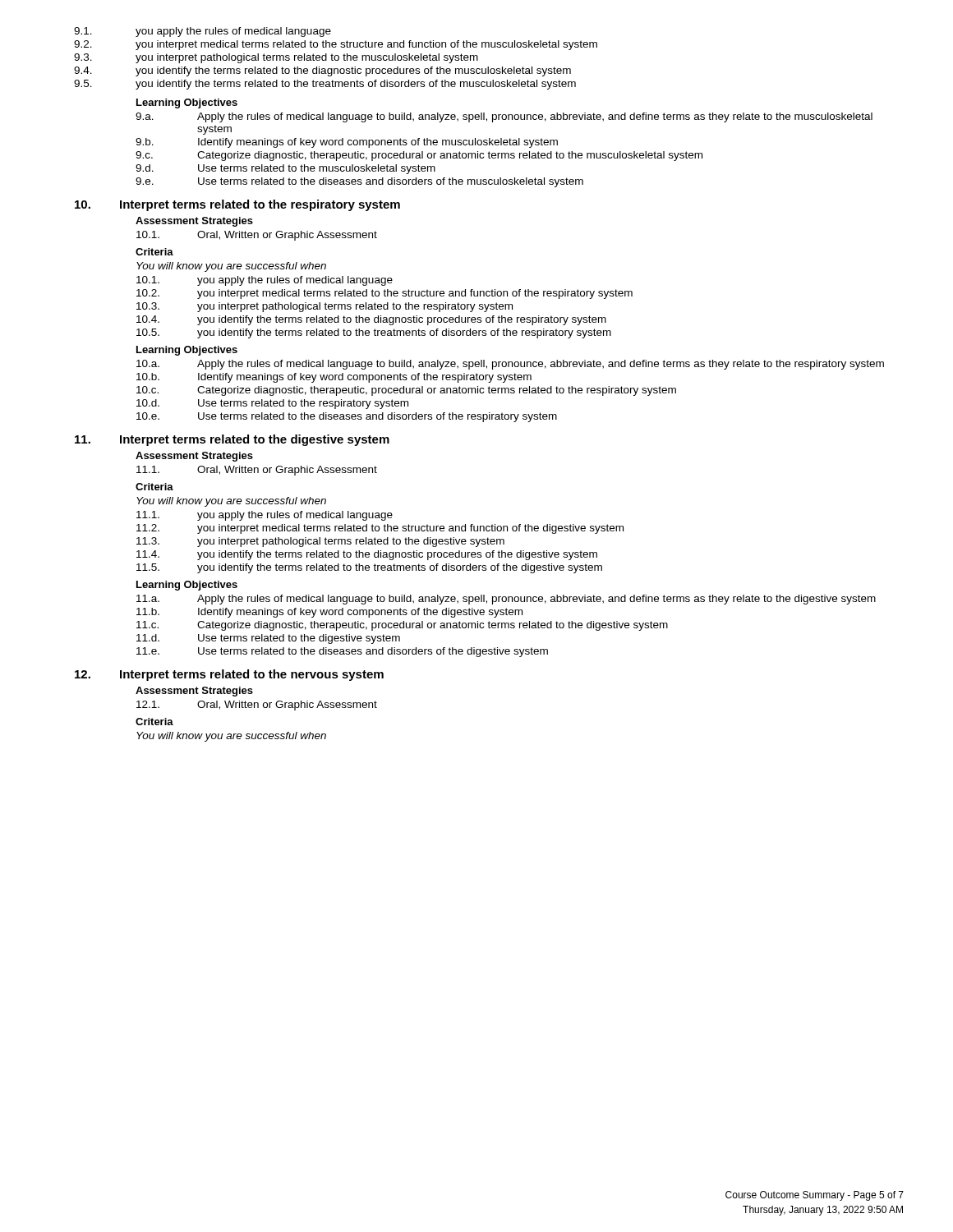Select the list item containing "11.1. Oral, Written or Graphic Assessment"
Image resolution: width=953 pixels, height=1232 pixels.
(x=257, y=471)
